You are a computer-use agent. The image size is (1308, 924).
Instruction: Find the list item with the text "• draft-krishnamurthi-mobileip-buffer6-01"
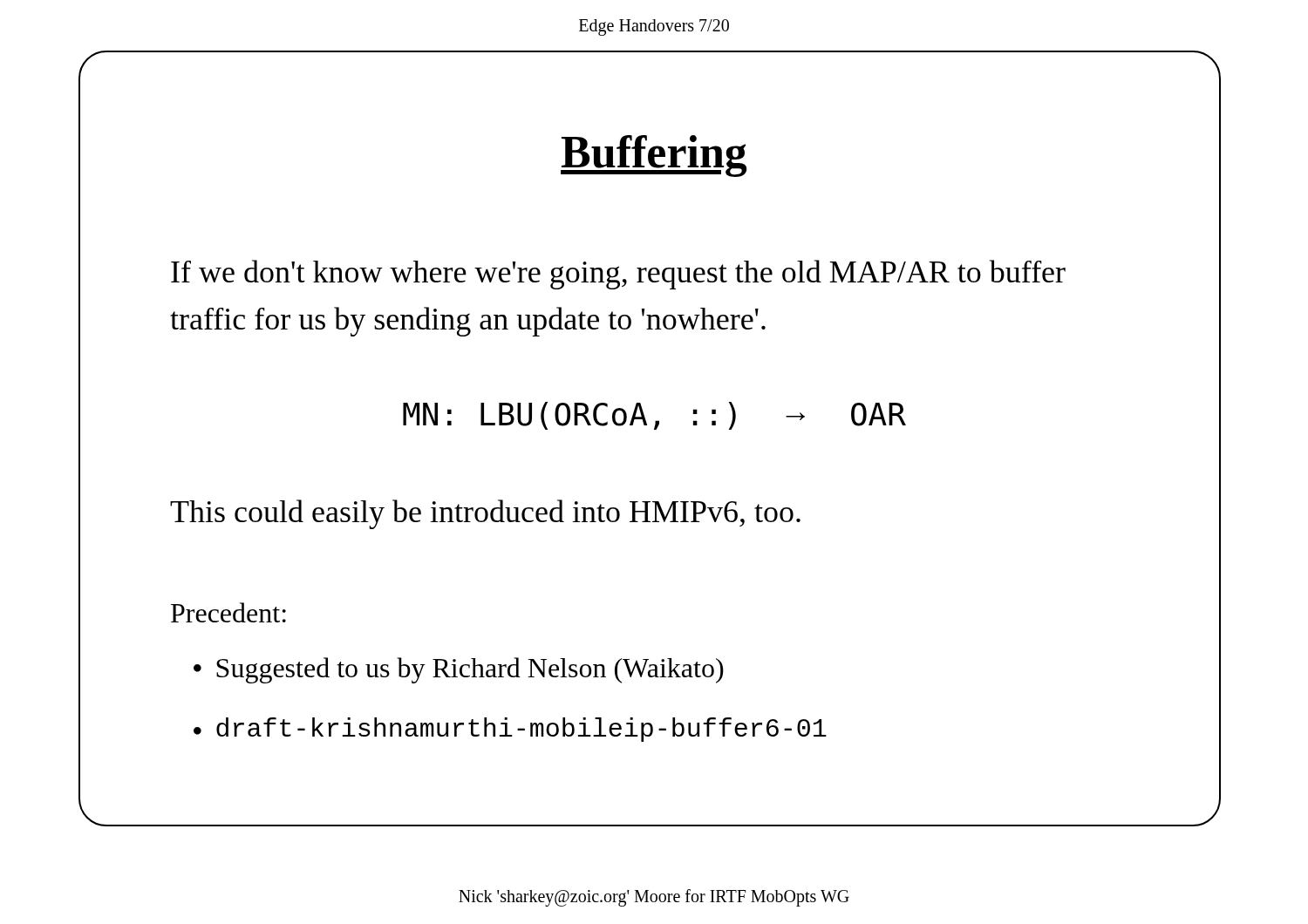tap(510, 732)
